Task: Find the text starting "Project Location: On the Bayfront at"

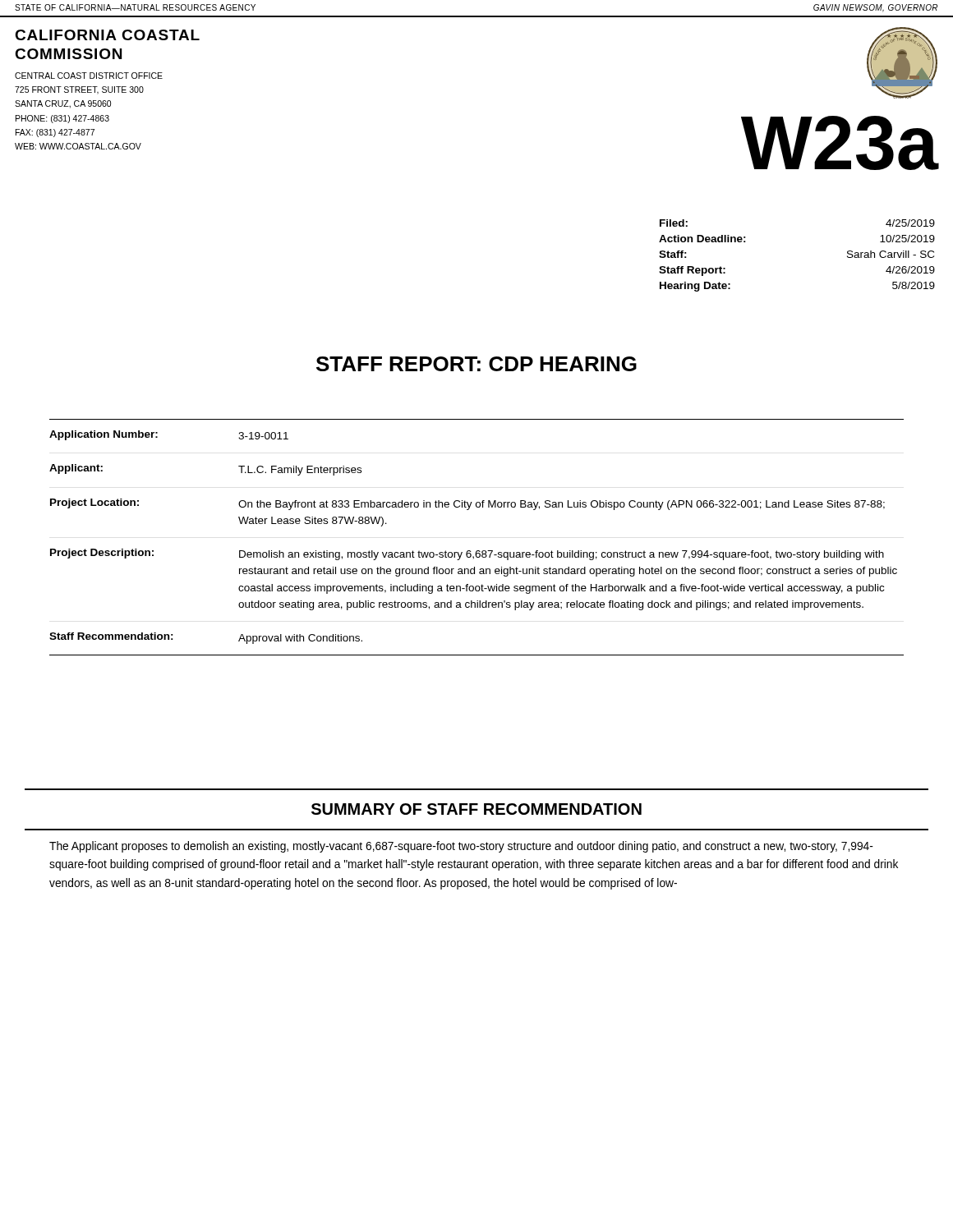Action: [476, 512]
